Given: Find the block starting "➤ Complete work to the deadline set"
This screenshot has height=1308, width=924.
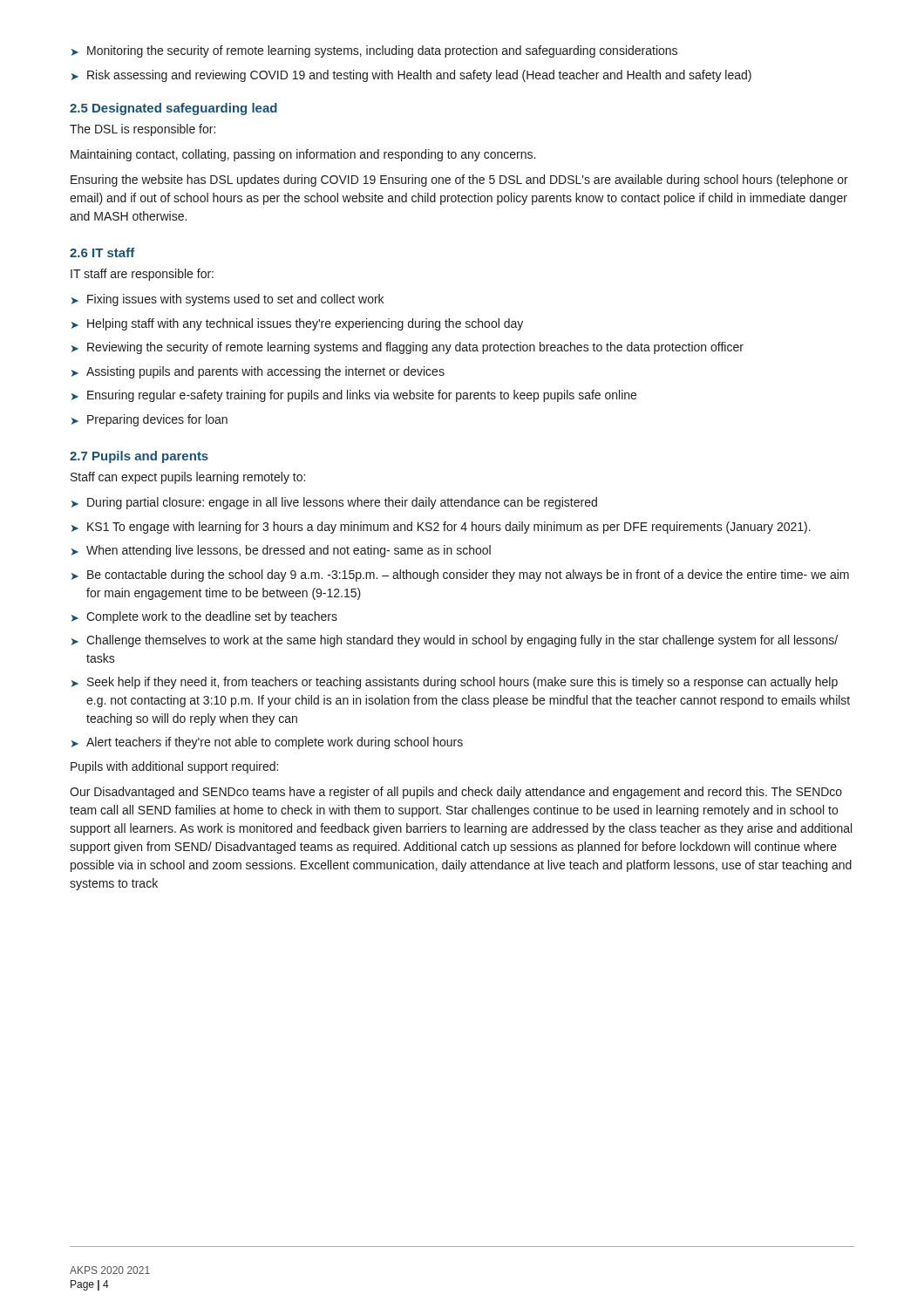Looking at the screenshot, I should (x=204, y=617).
